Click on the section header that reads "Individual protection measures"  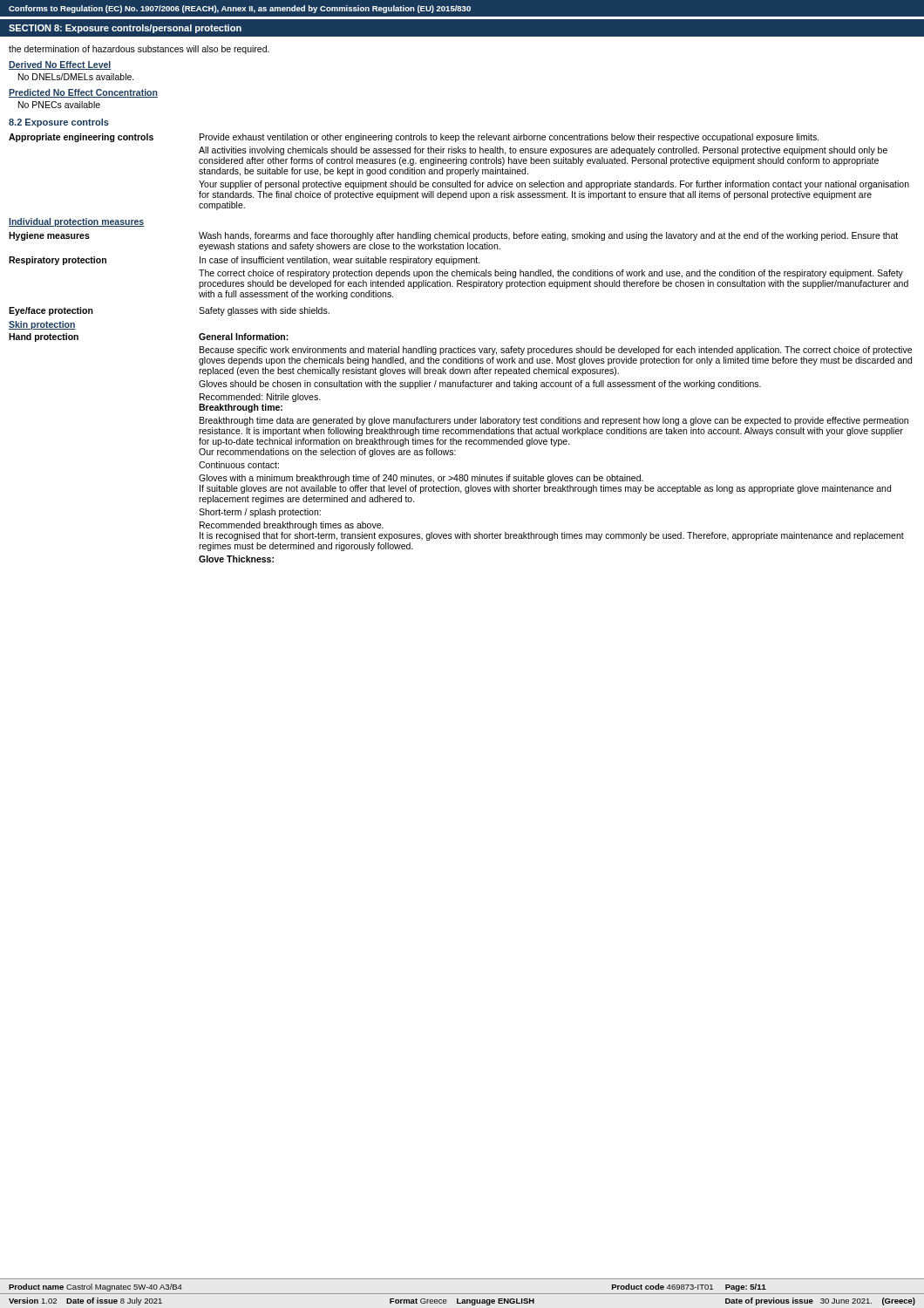point(76,221)
